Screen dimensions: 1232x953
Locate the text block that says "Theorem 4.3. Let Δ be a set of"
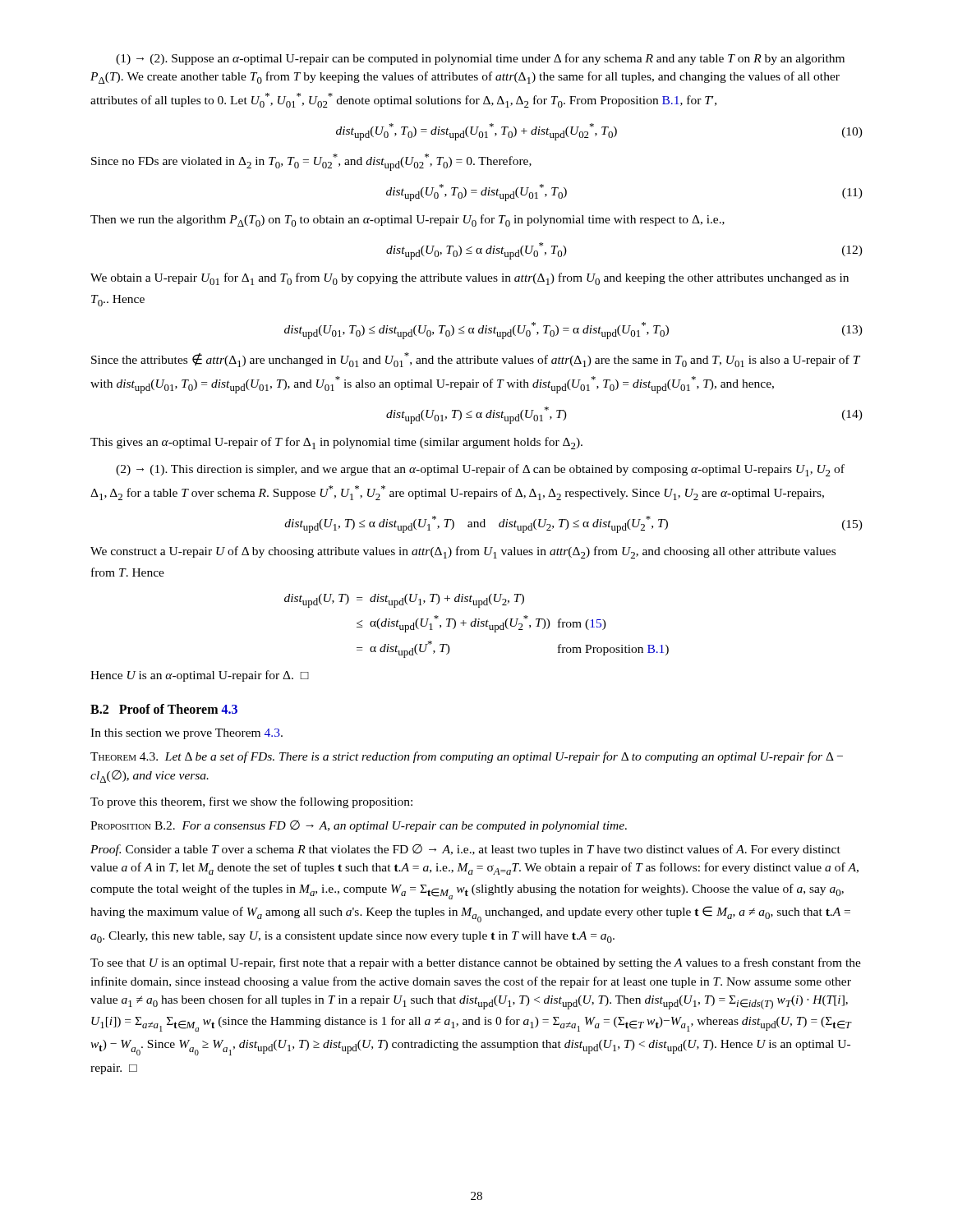tap(476, 768)
